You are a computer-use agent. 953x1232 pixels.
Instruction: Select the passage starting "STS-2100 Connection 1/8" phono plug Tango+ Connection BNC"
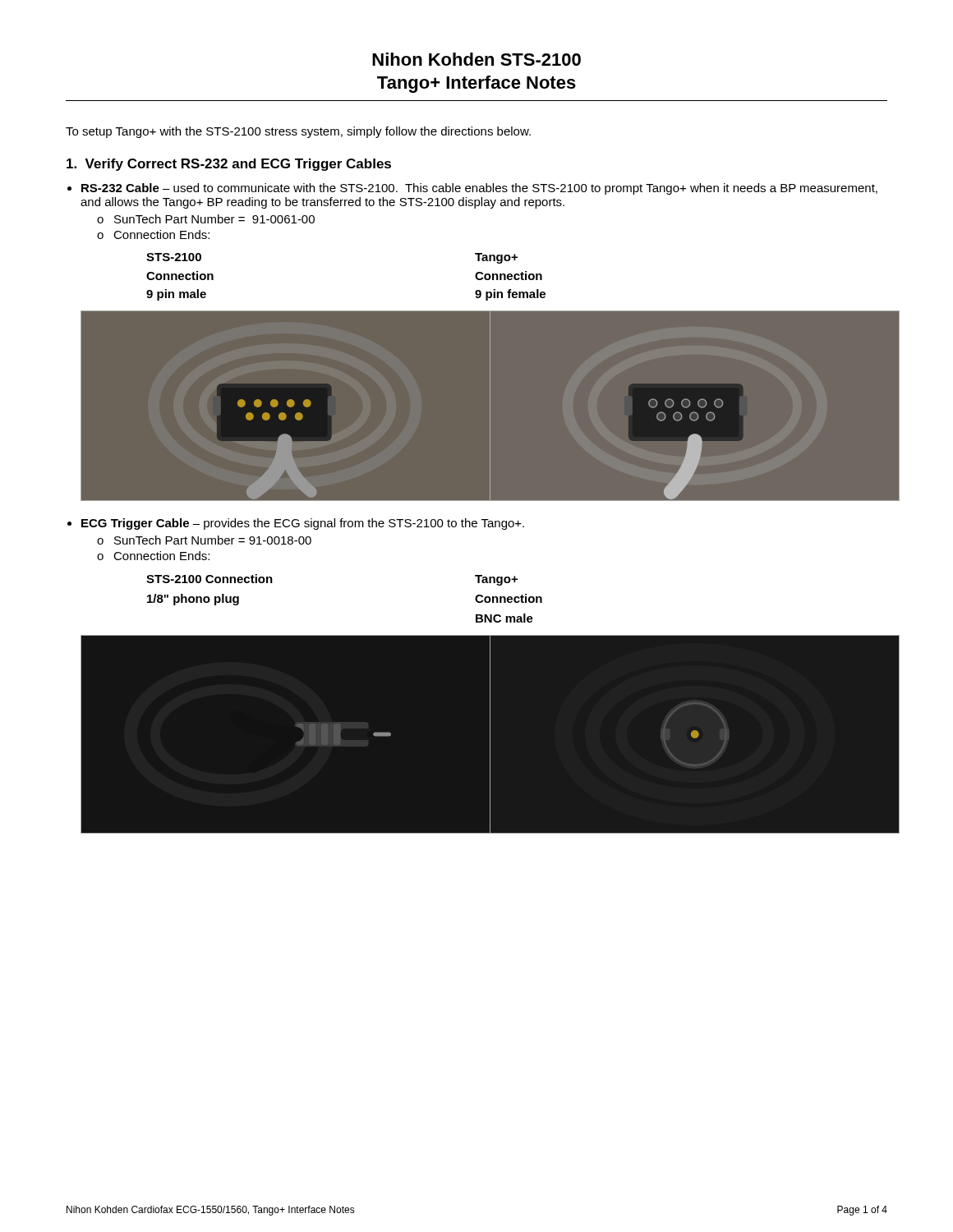click(208, 581)
